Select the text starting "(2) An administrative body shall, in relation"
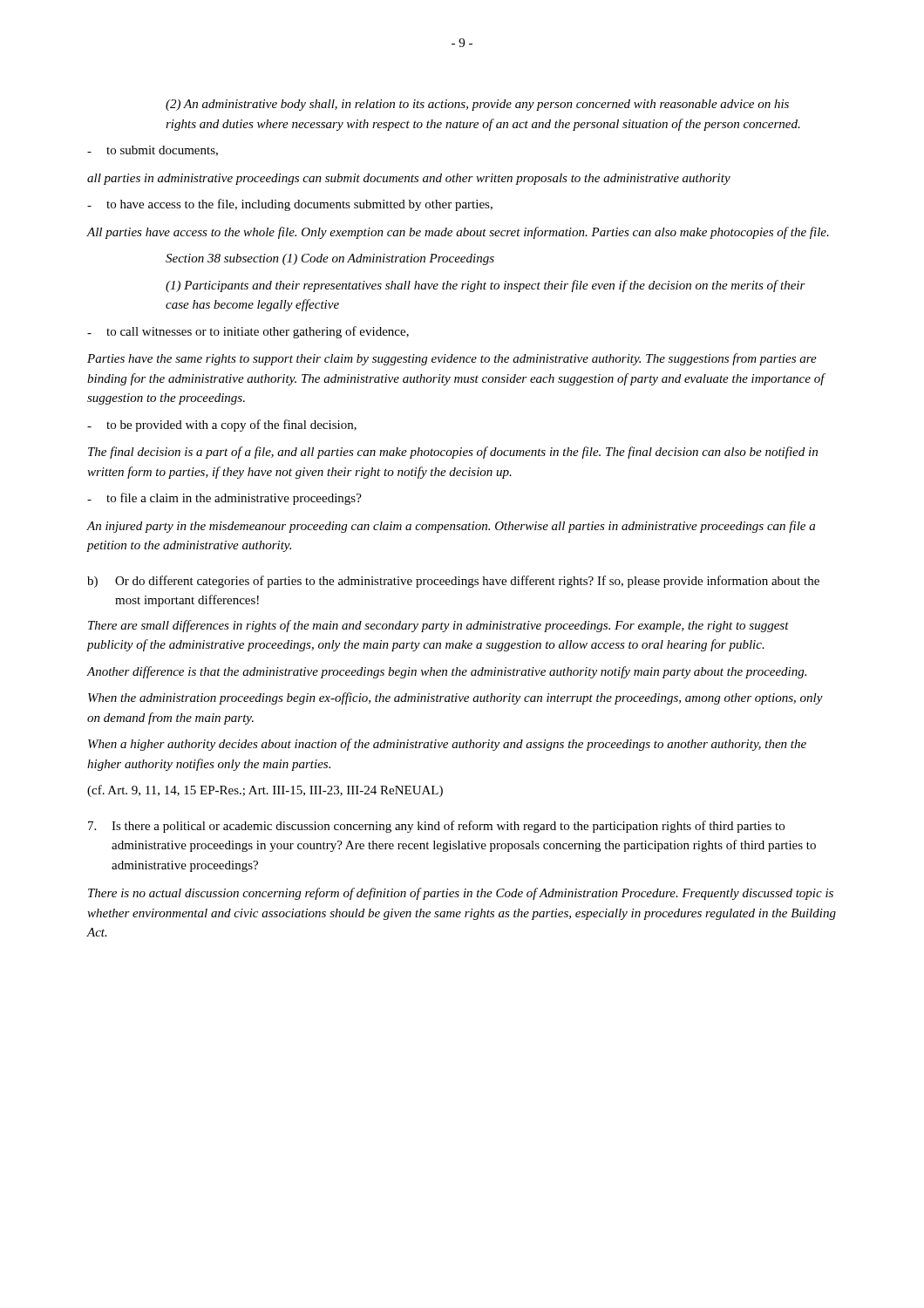The height and width of the screenshot is (1308, 924). pyautogui.click(x=483, y=114)
